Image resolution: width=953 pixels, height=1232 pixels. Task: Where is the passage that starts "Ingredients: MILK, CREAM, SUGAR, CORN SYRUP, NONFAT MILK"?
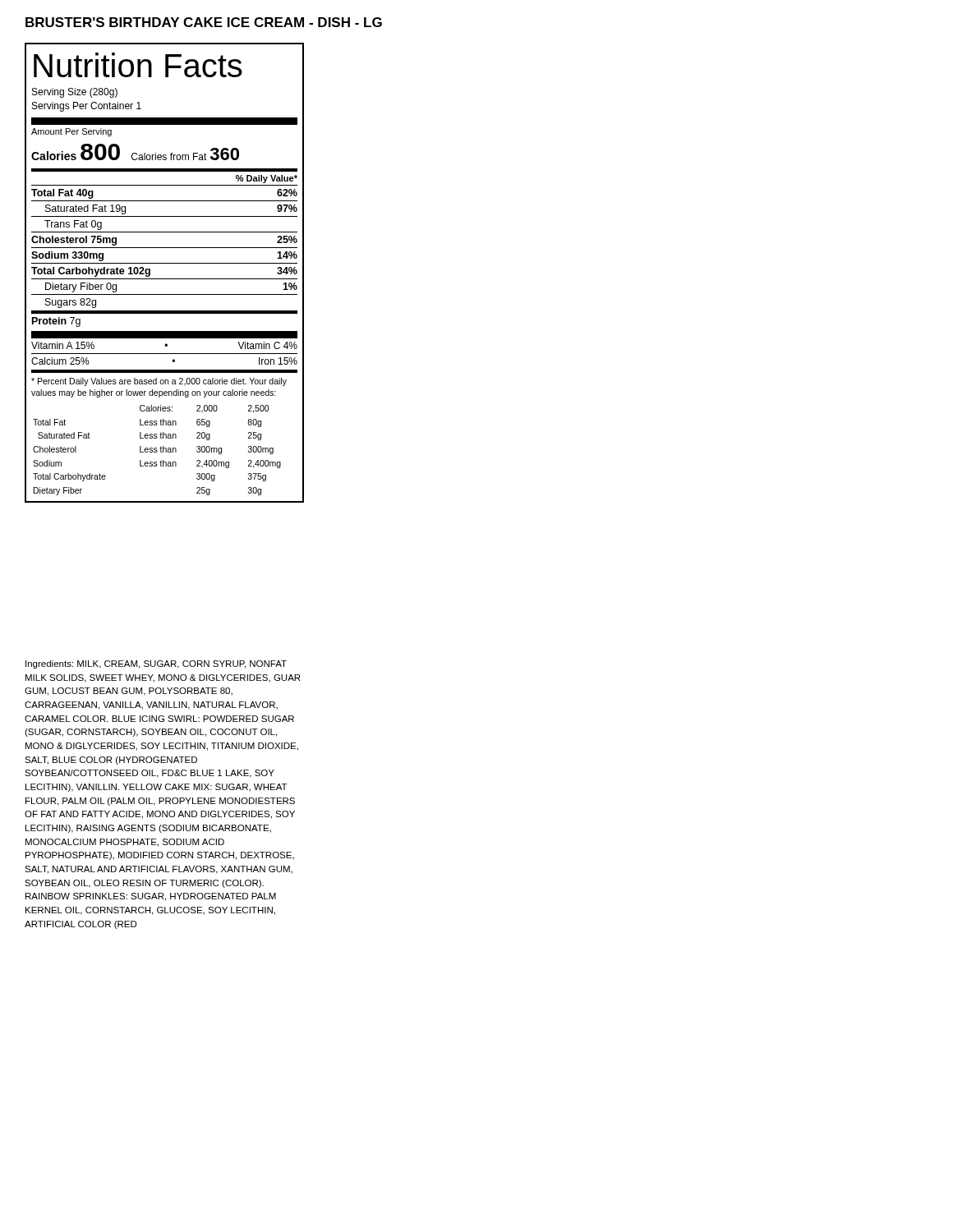(x=163, y=794)
